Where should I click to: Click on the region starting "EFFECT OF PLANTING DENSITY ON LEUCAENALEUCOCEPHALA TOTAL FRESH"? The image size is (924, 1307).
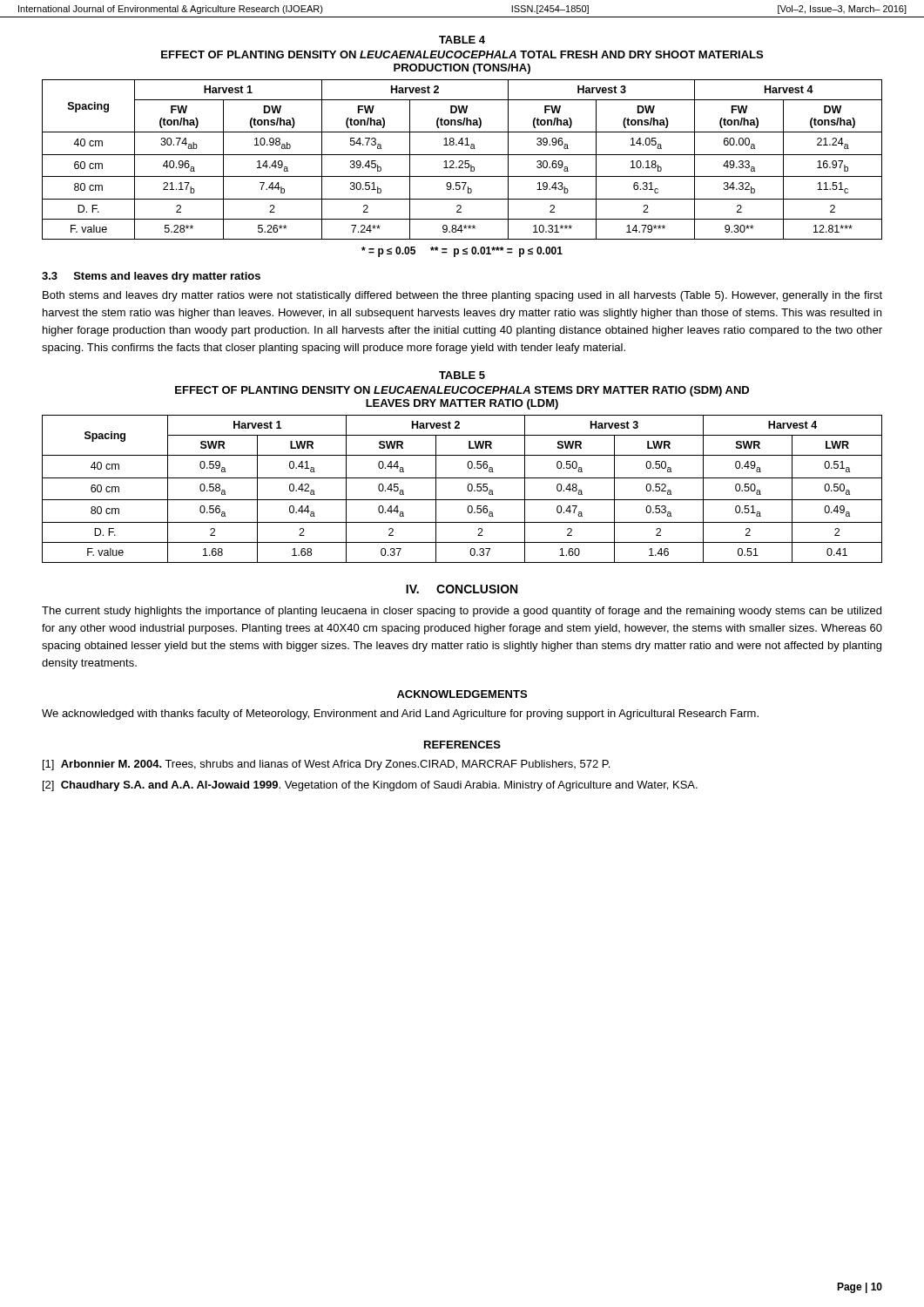click(x=462, y=61)
